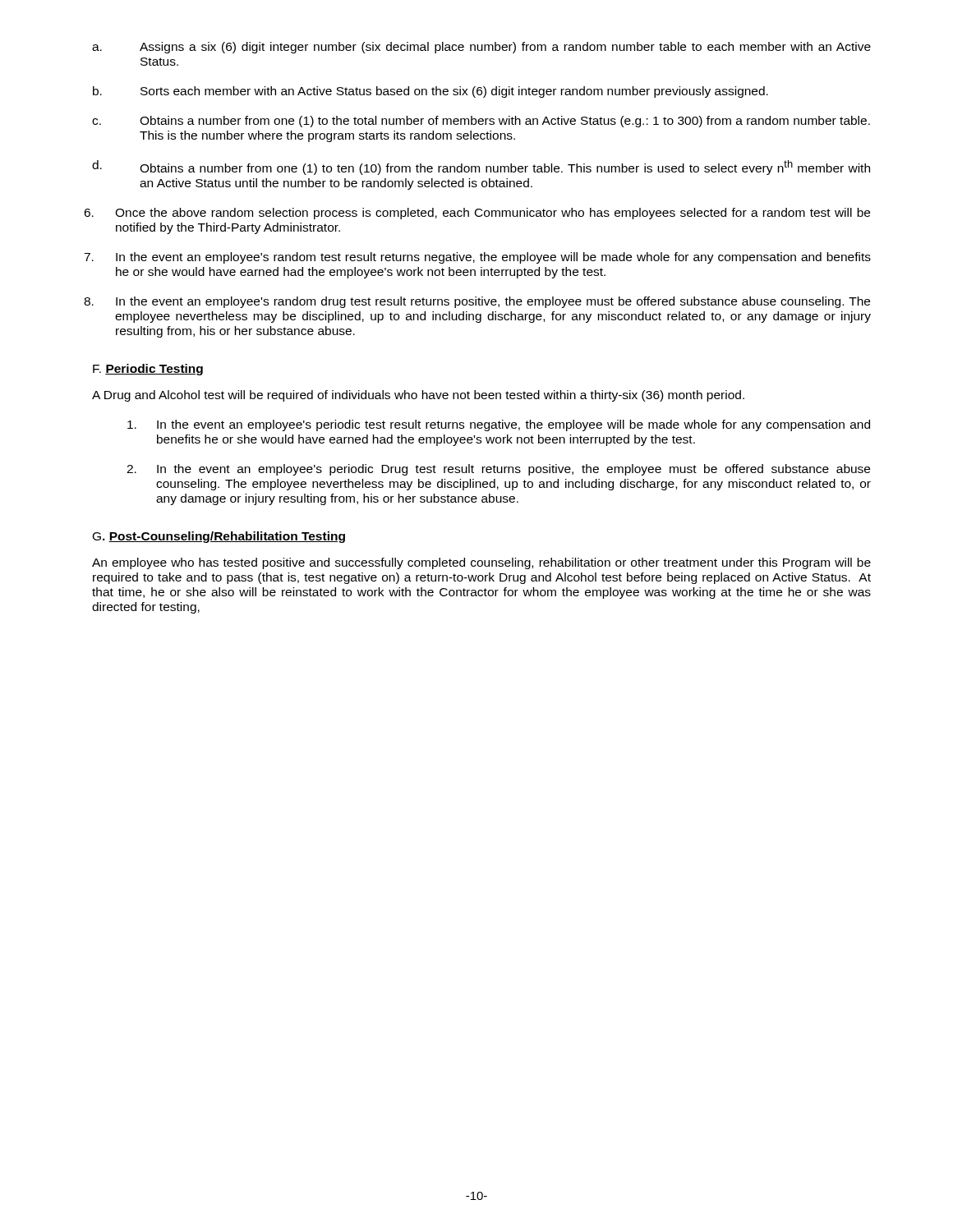
Task: Find the text starting "b. Sorts each member"
Action: [x=481, y=91]
